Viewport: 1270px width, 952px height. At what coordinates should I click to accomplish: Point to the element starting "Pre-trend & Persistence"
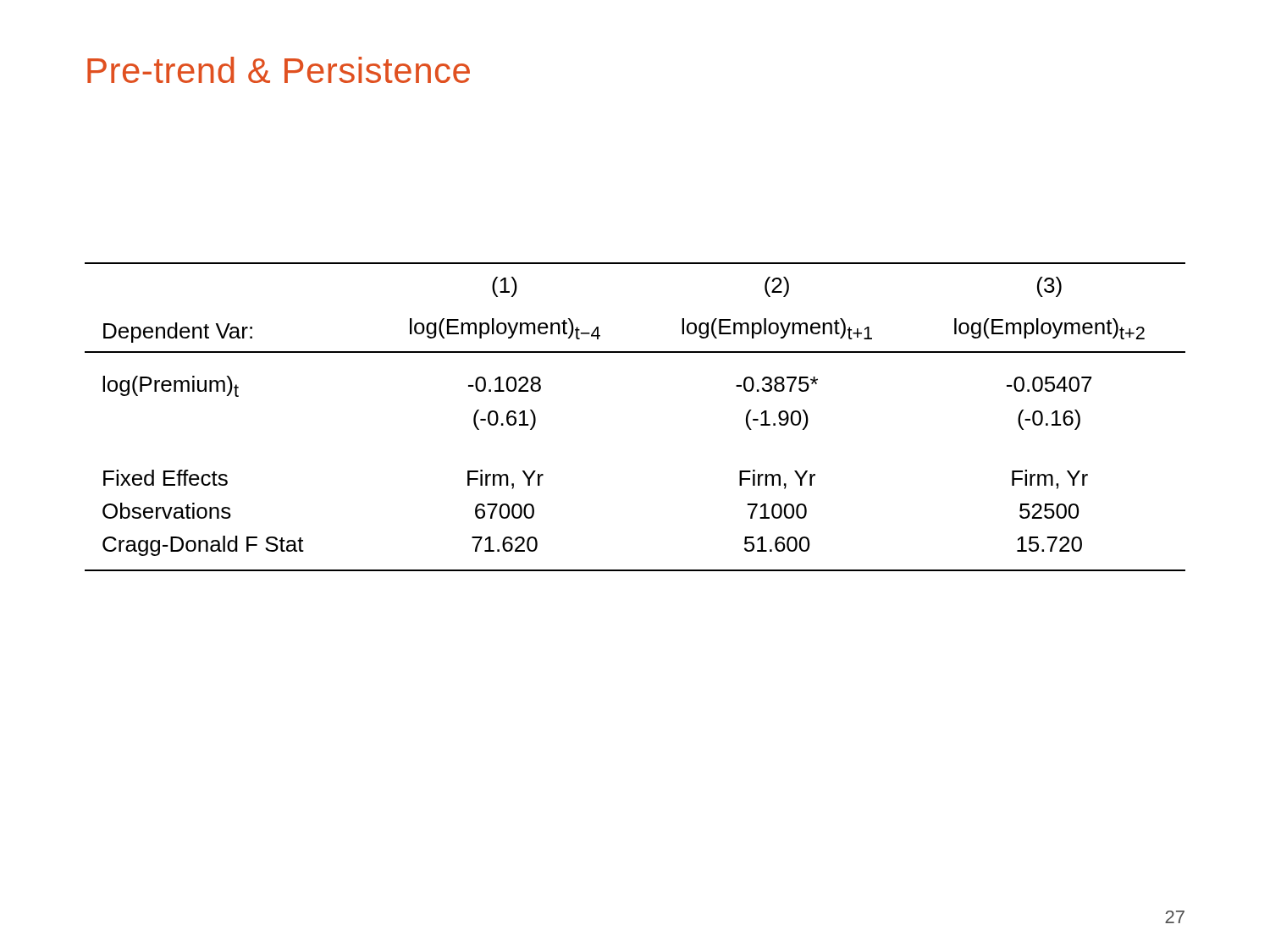coord(278,71)
